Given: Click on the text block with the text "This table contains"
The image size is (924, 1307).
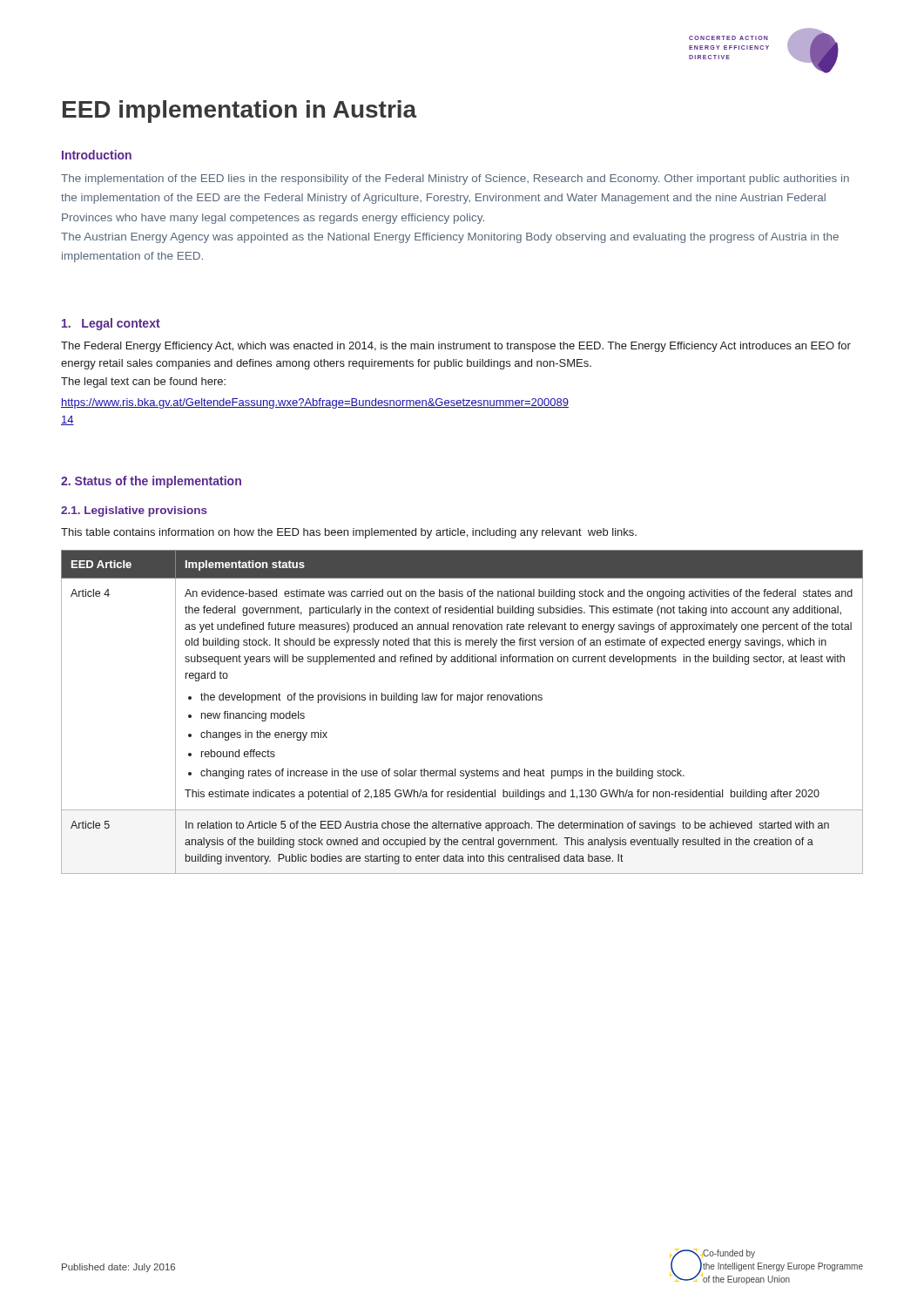Looking at the screenshot, I should (x=349, y=532).
